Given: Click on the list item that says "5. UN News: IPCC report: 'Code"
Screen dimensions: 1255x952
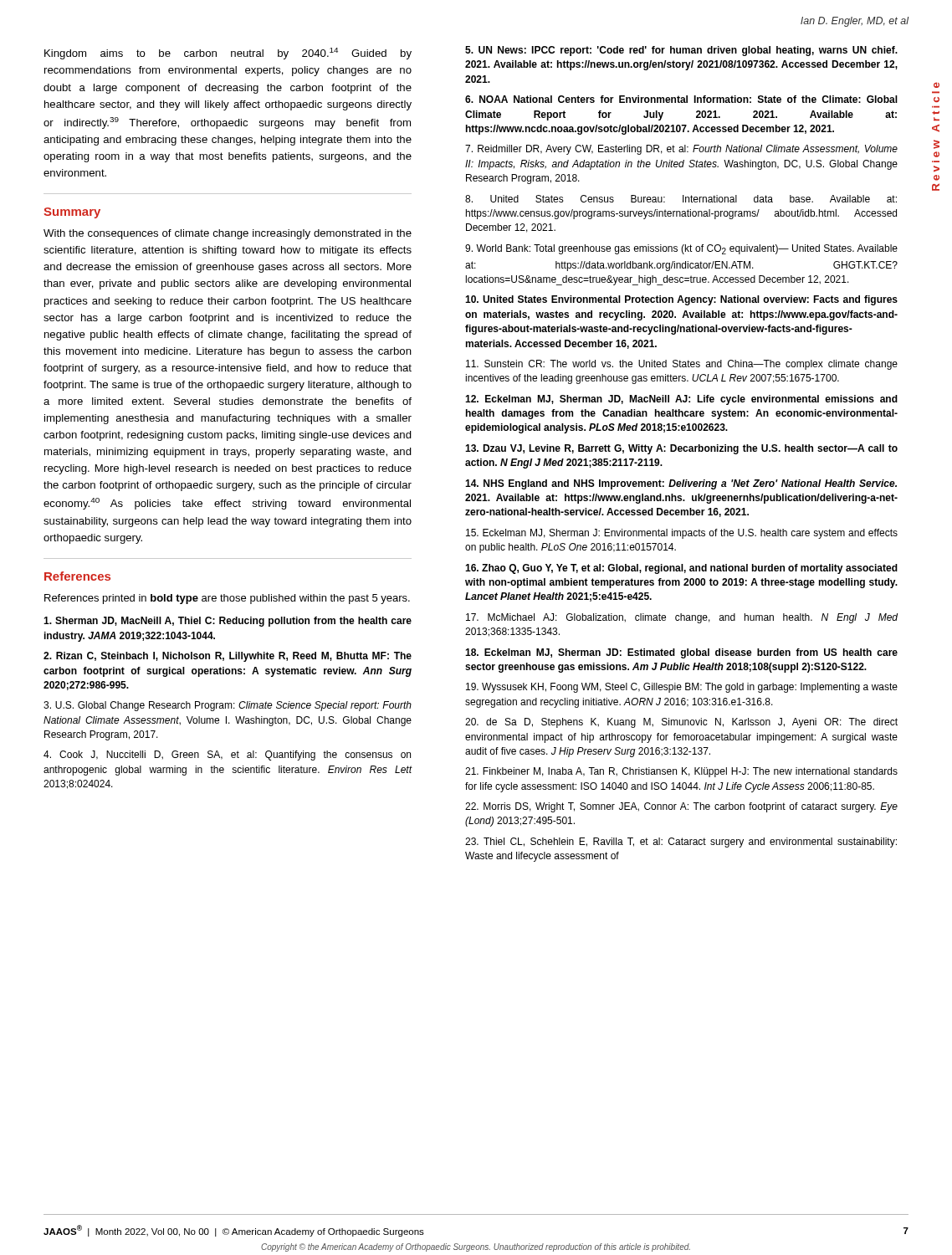Looking at the screenshot, I should [x=681, y=65].
